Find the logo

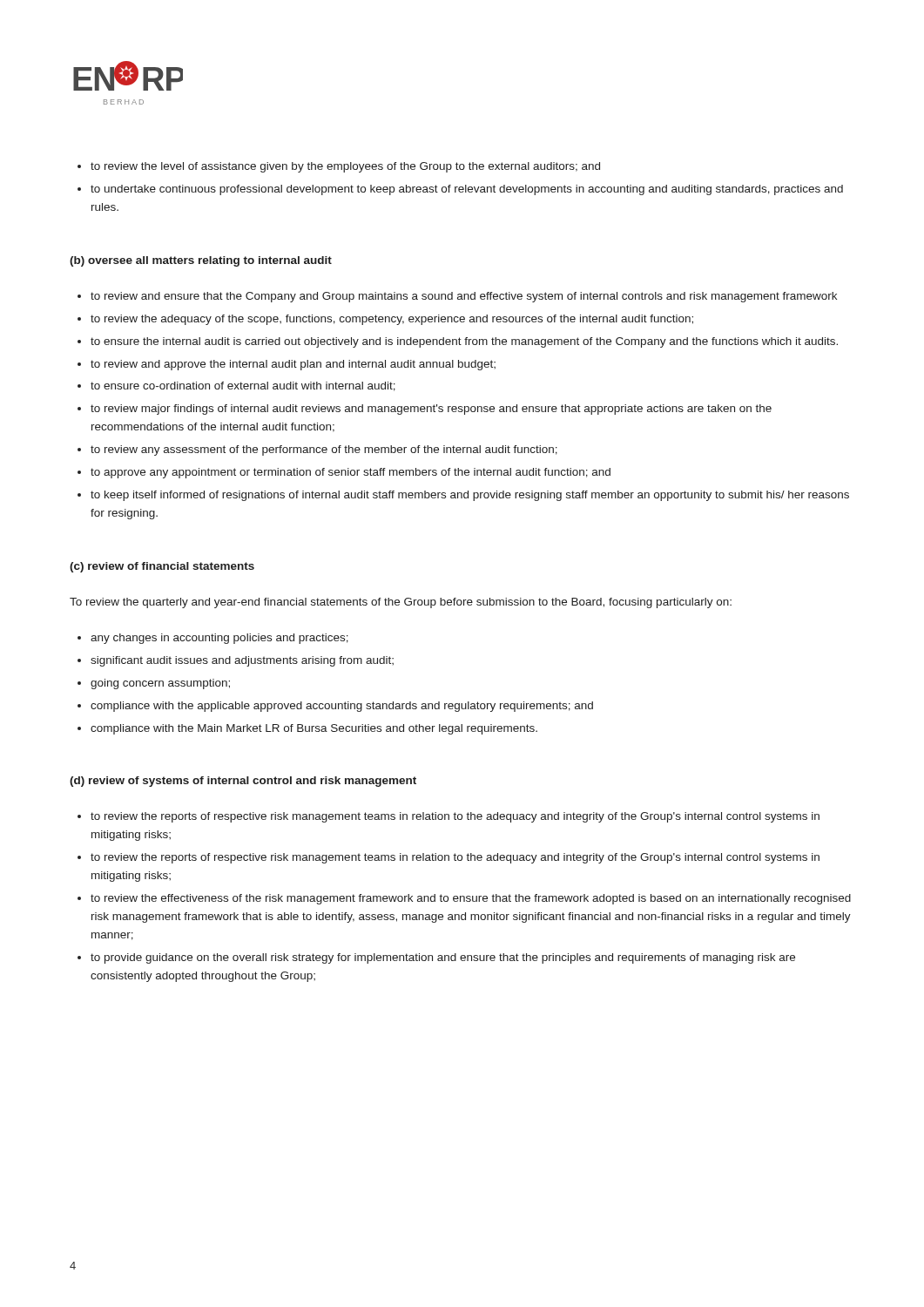[462, 84]
